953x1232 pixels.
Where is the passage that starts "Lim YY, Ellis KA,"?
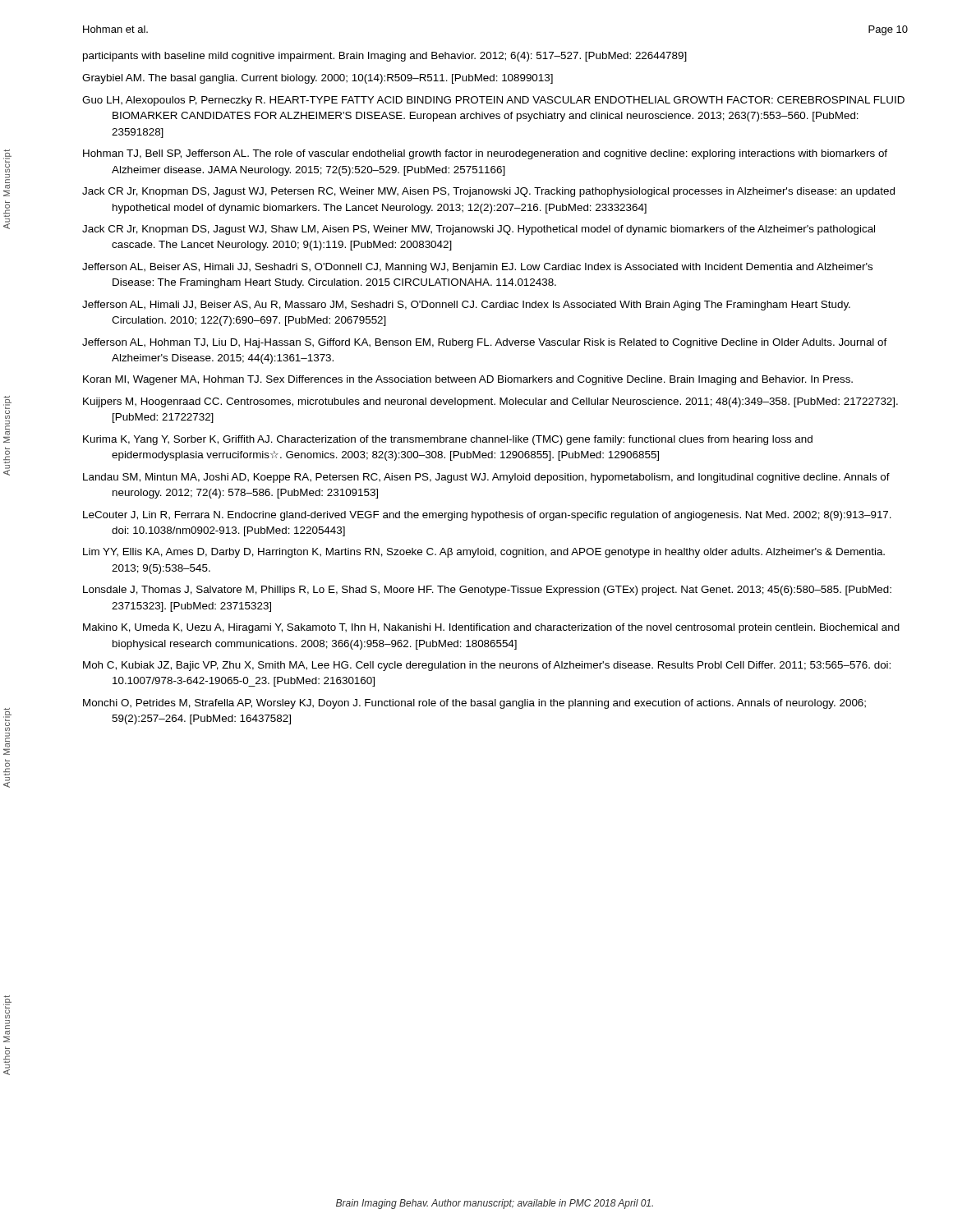484,560
